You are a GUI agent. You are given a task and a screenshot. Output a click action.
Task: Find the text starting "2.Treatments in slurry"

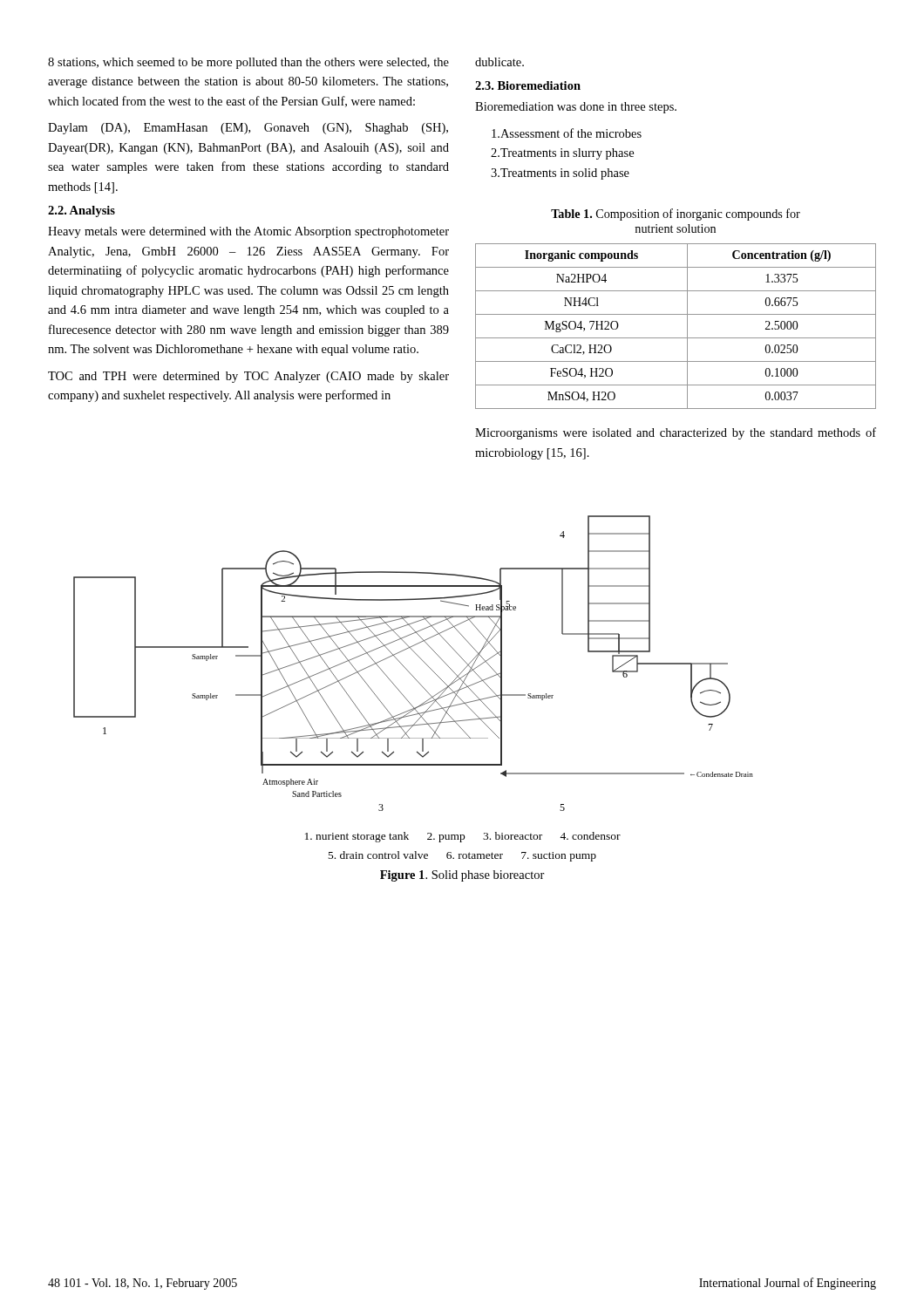(562, 153)
